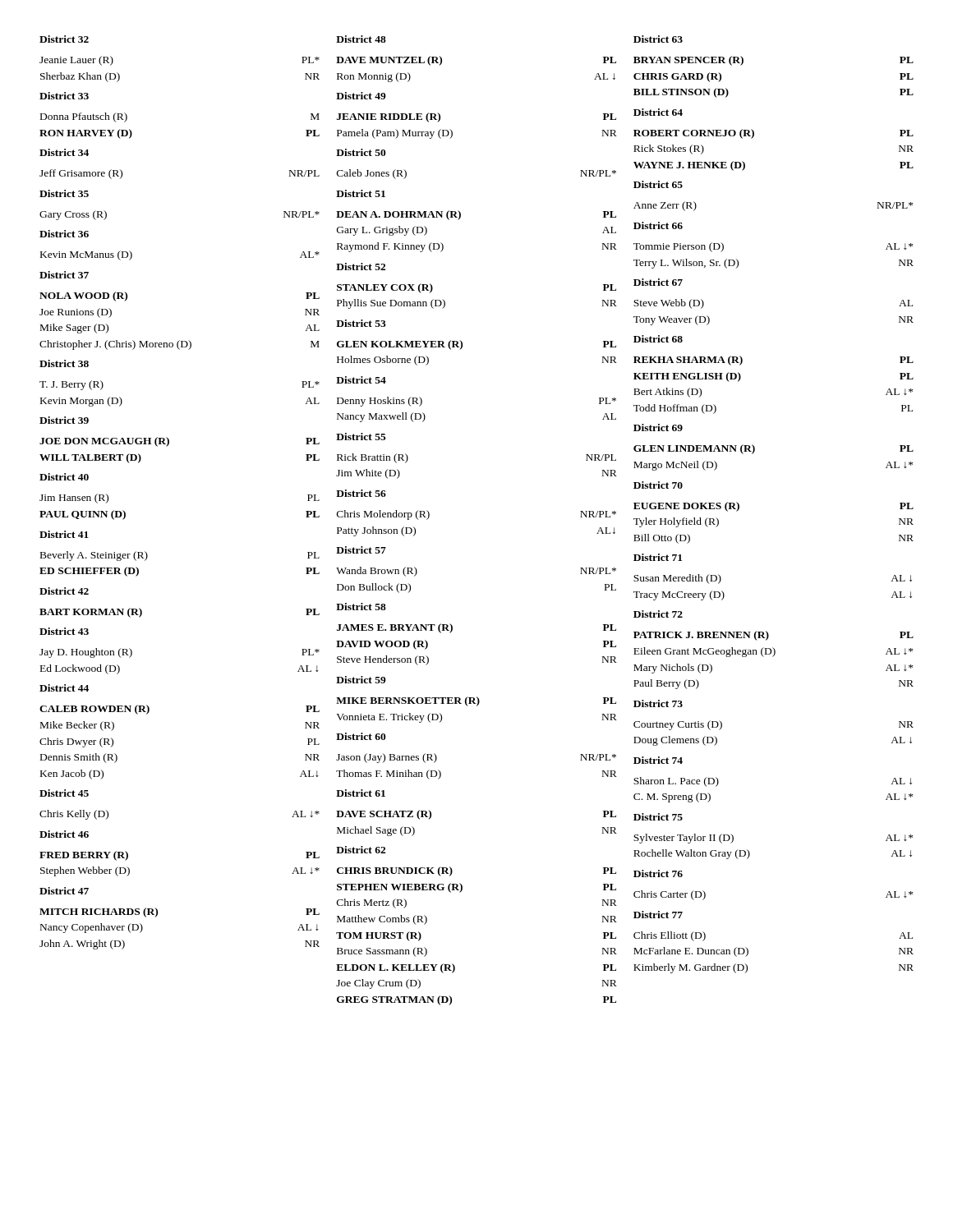Locate the element starting "District 42"

click(x=64, y=591)
